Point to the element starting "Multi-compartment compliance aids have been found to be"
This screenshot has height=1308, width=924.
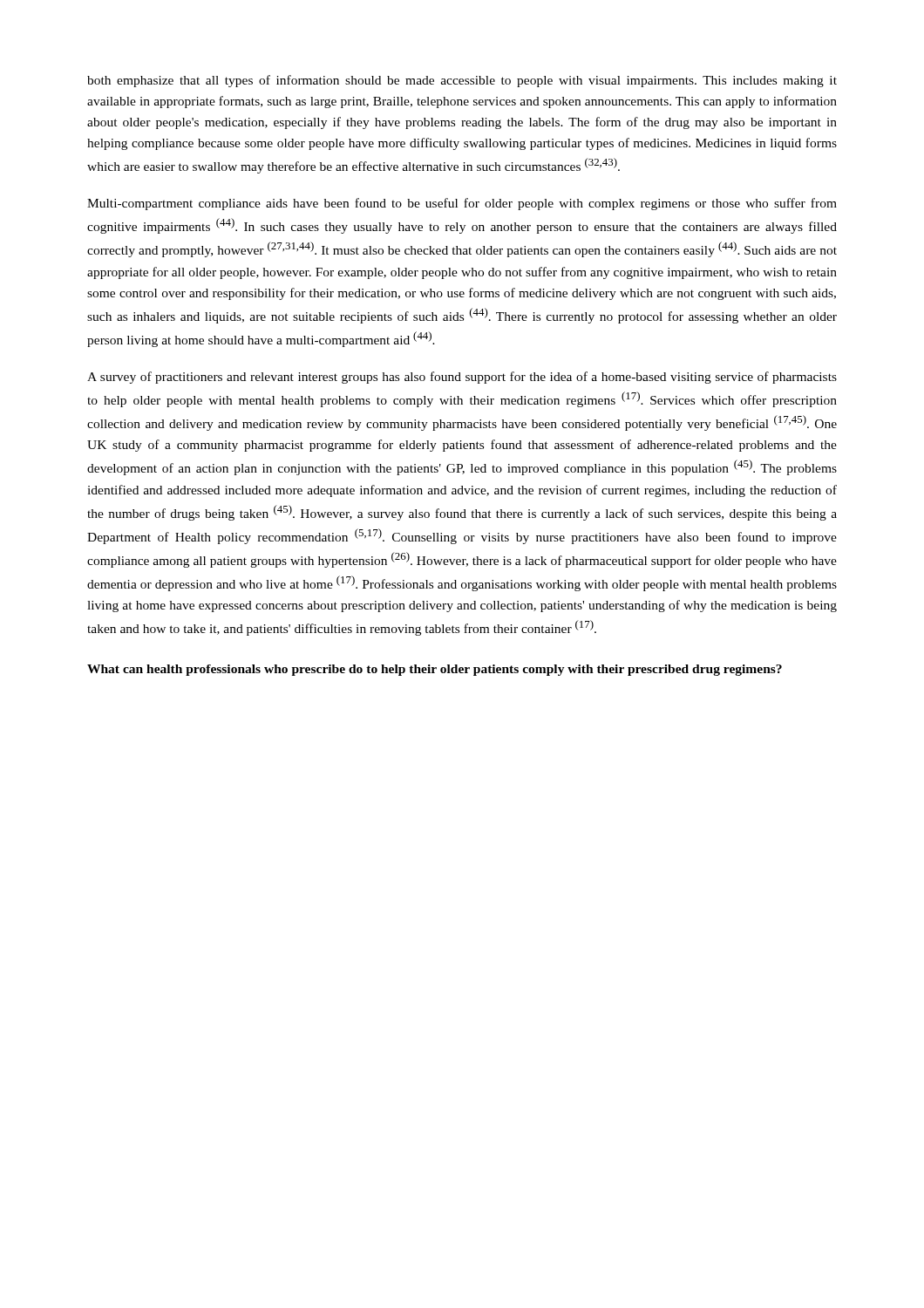pos(462,271)
